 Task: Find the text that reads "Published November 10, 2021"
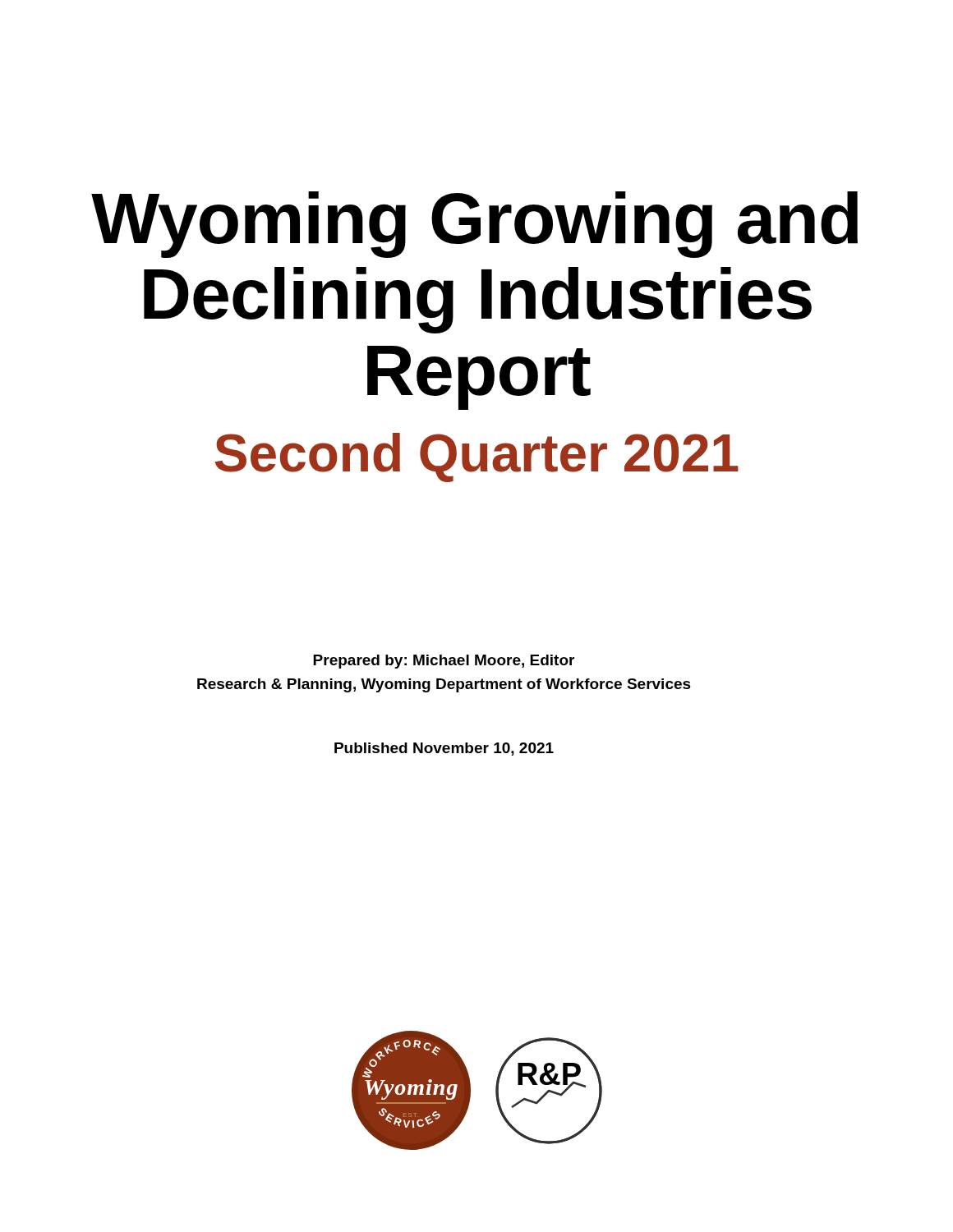point(444,748)
